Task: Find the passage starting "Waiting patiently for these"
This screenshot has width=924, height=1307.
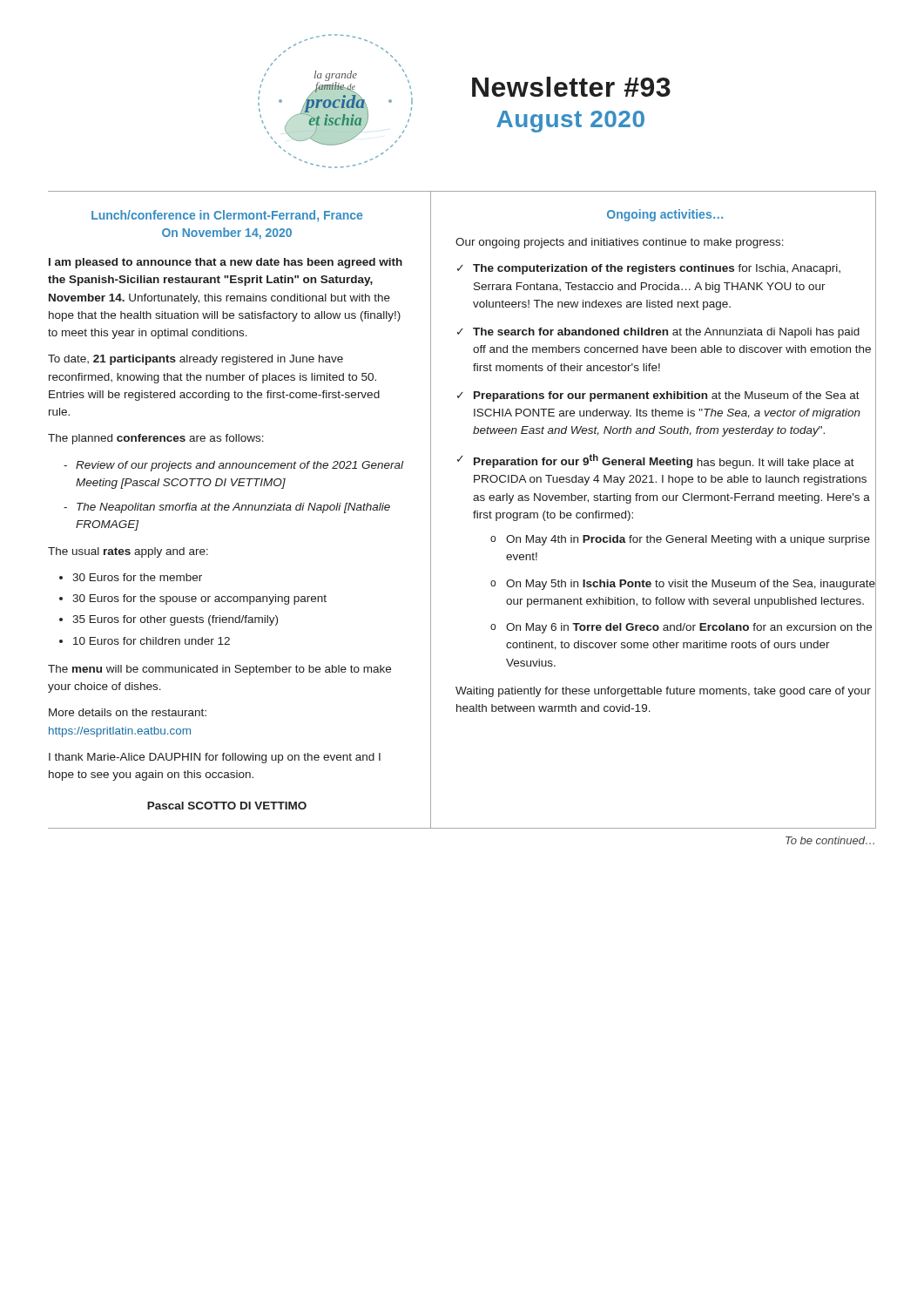Action: tap(665, 700)
